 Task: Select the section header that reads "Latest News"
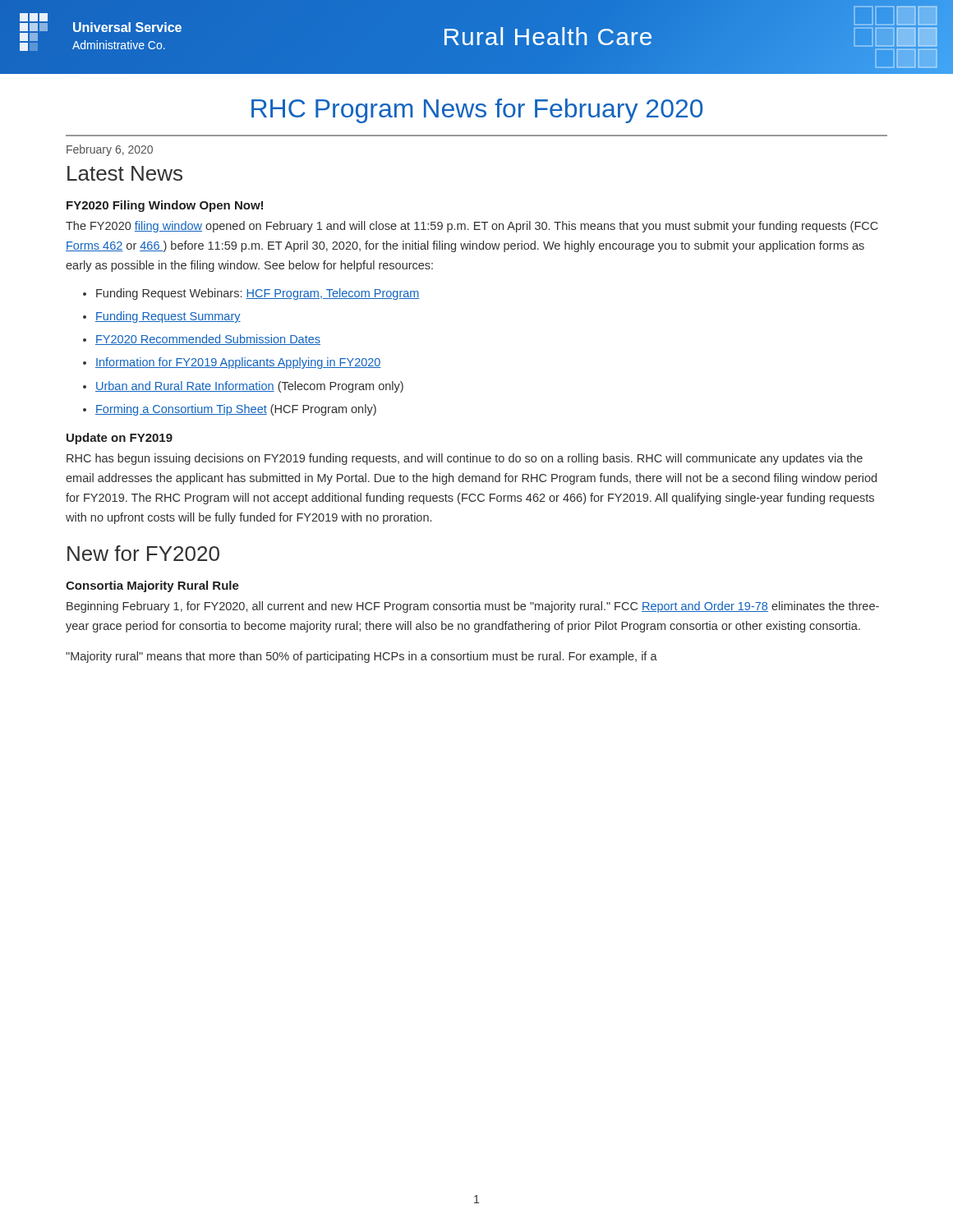(125, 173)
